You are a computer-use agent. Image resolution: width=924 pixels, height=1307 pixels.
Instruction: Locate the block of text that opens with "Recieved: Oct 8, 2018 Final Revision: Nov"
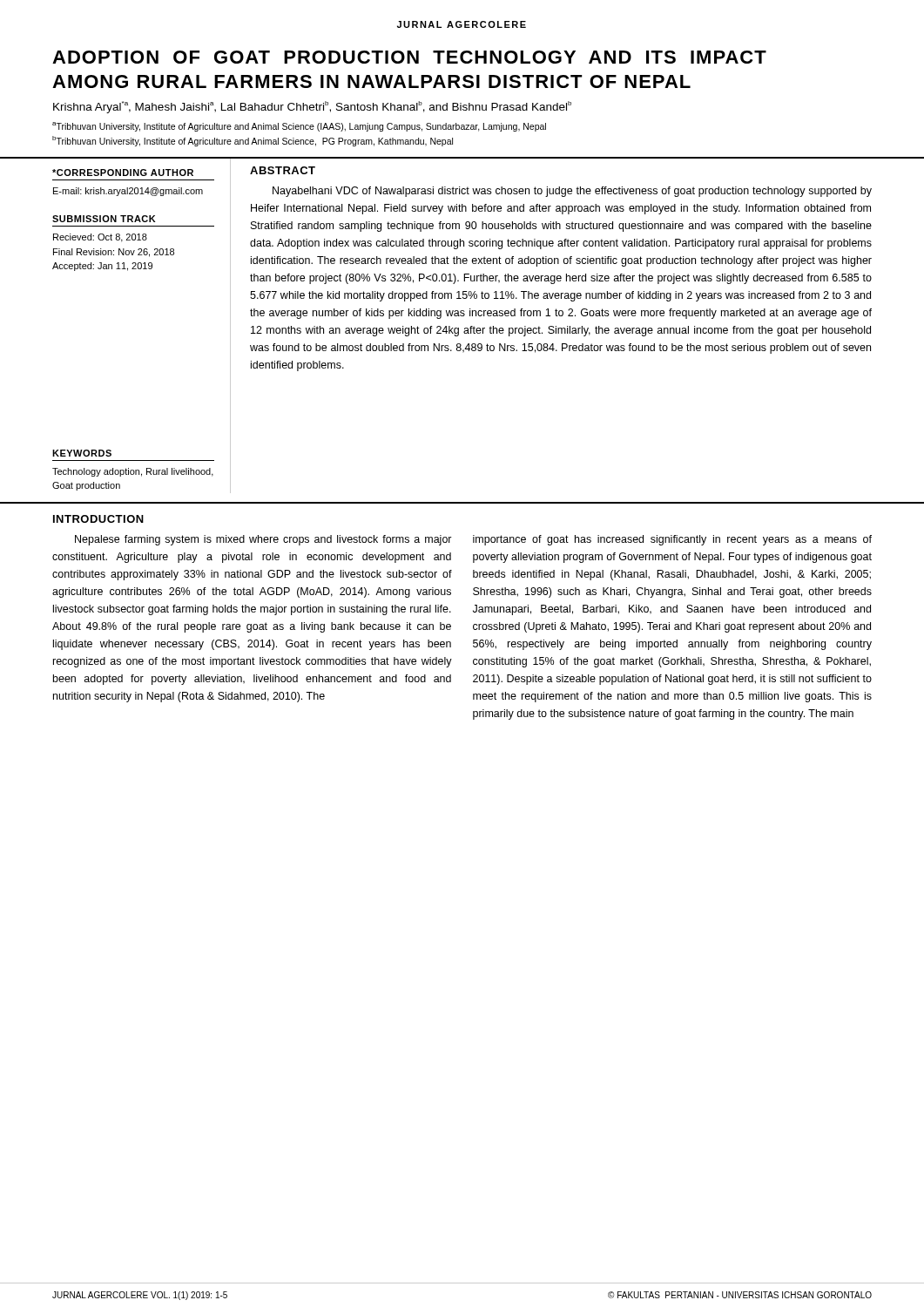[x=114, y=252]
